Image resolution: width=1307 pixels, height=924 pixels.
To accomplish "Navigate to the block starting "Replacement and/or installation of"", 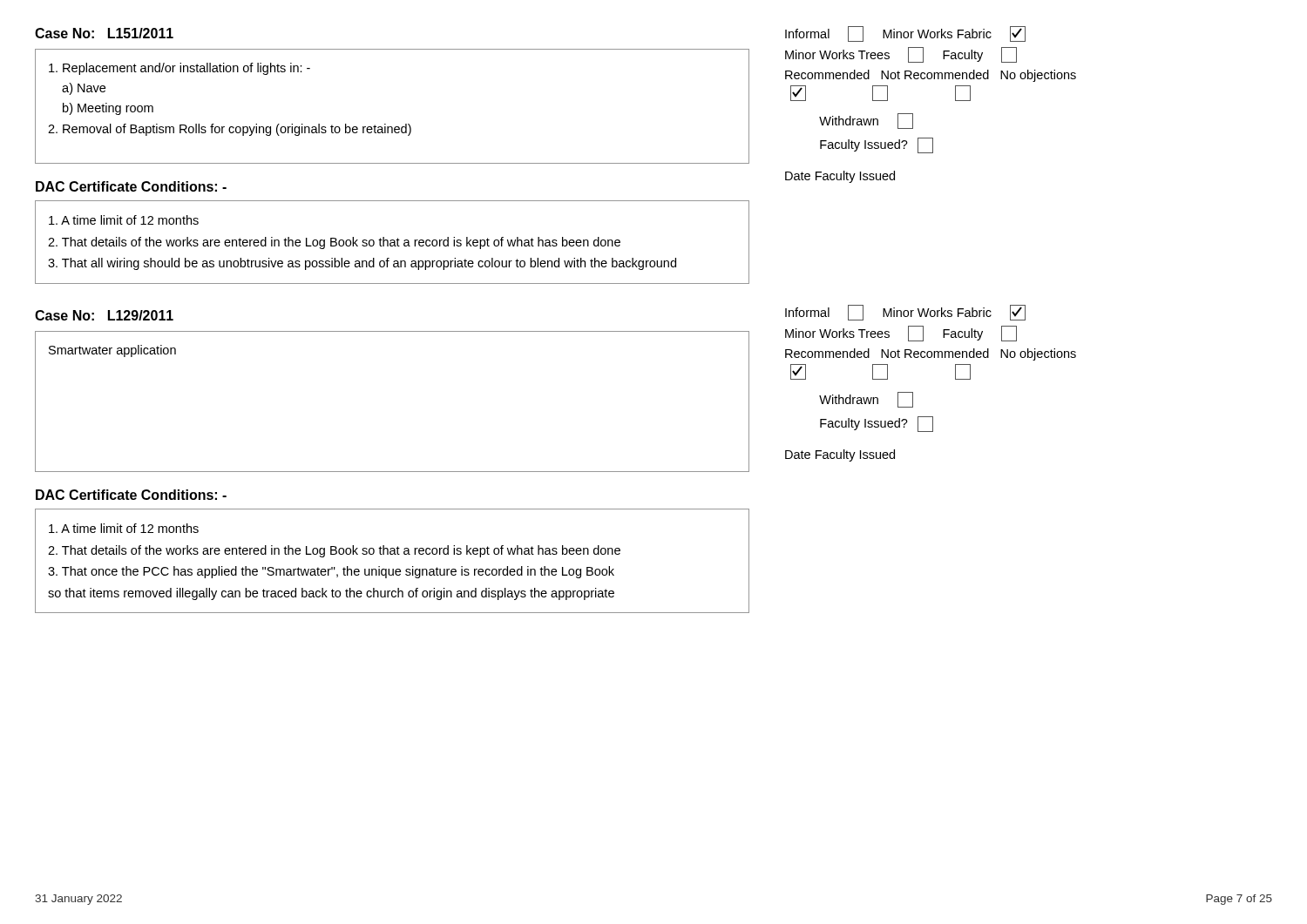I will click(179, 69).
